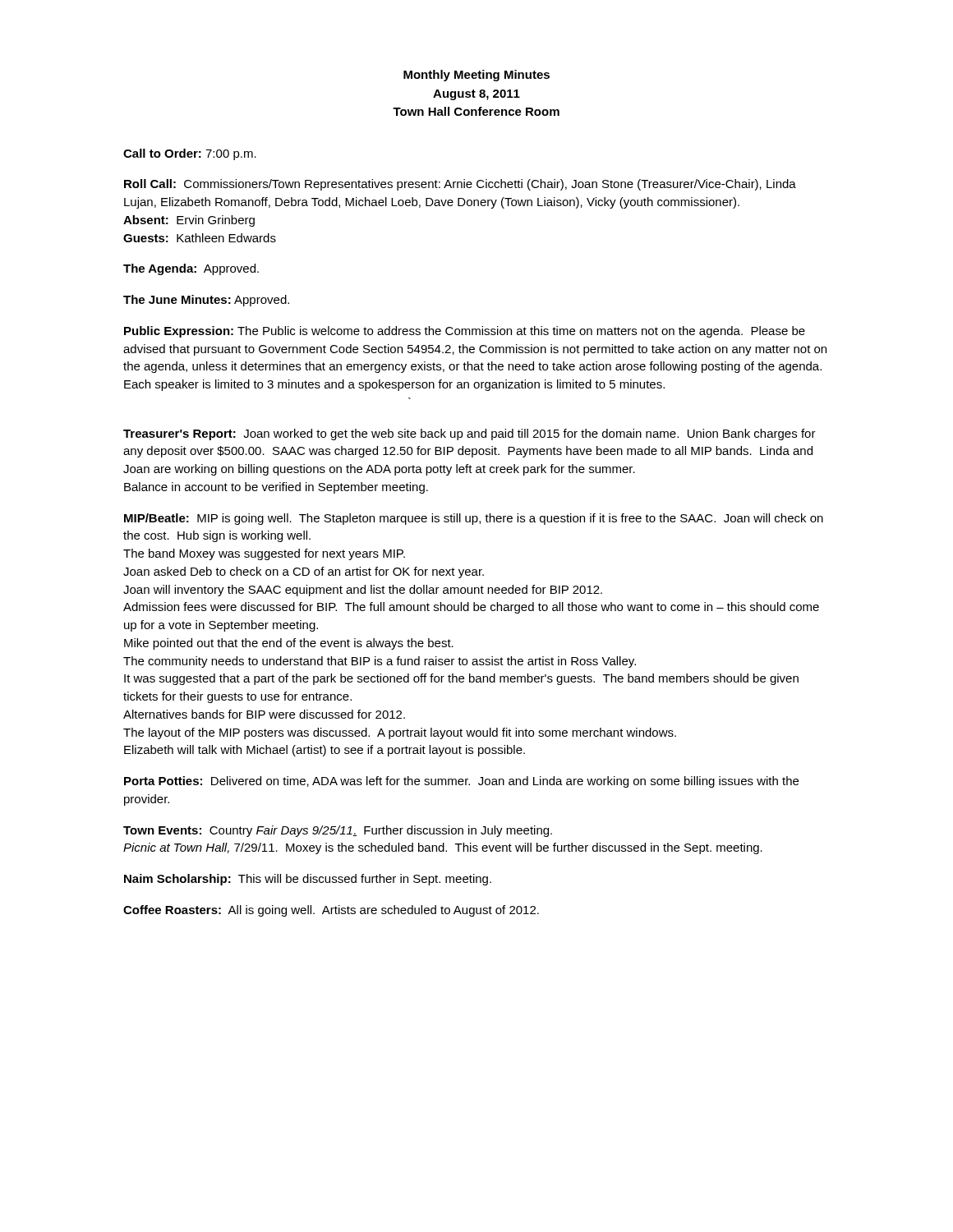This screenshot has width=953, height=1232.
Task: Click on the text block that says "Call to Order:"
Action: click(190, 153)
